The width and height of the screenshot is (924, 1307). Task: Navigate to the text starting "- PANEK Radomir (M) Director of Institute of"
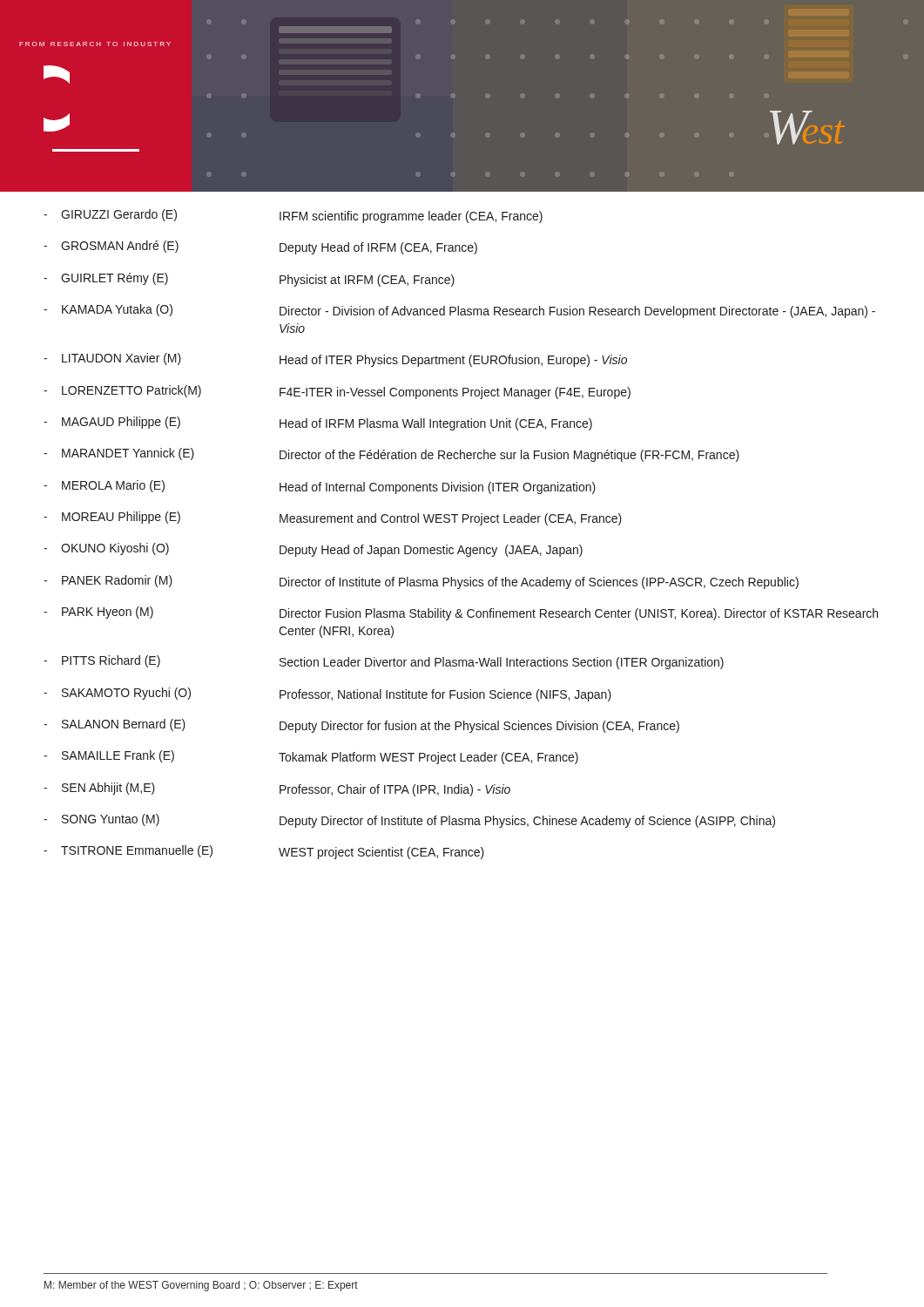coord(470,582)
